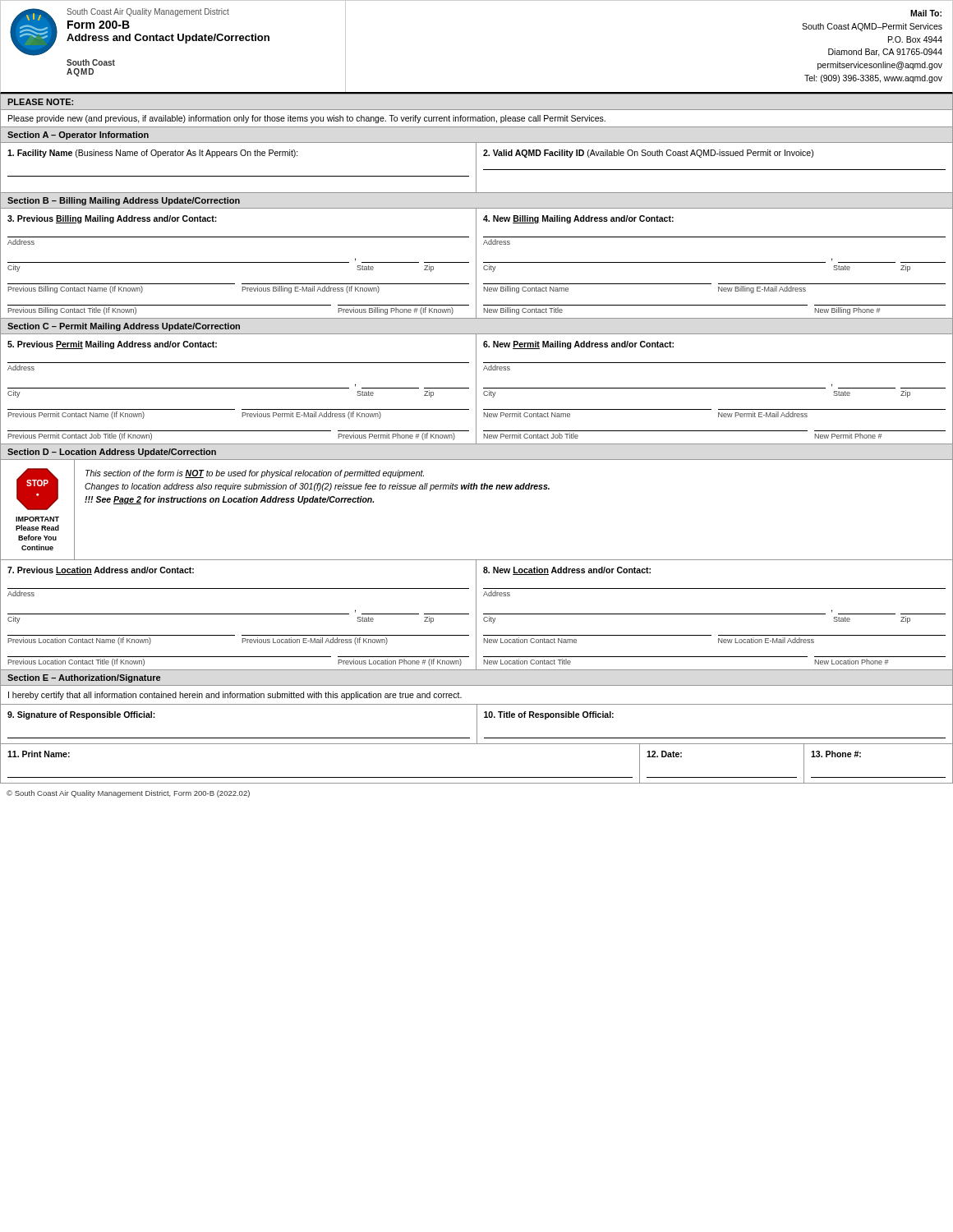
Task: Where is the passage that starts "Previous Permit Mailing Address"?
Action: coord(112,344)
